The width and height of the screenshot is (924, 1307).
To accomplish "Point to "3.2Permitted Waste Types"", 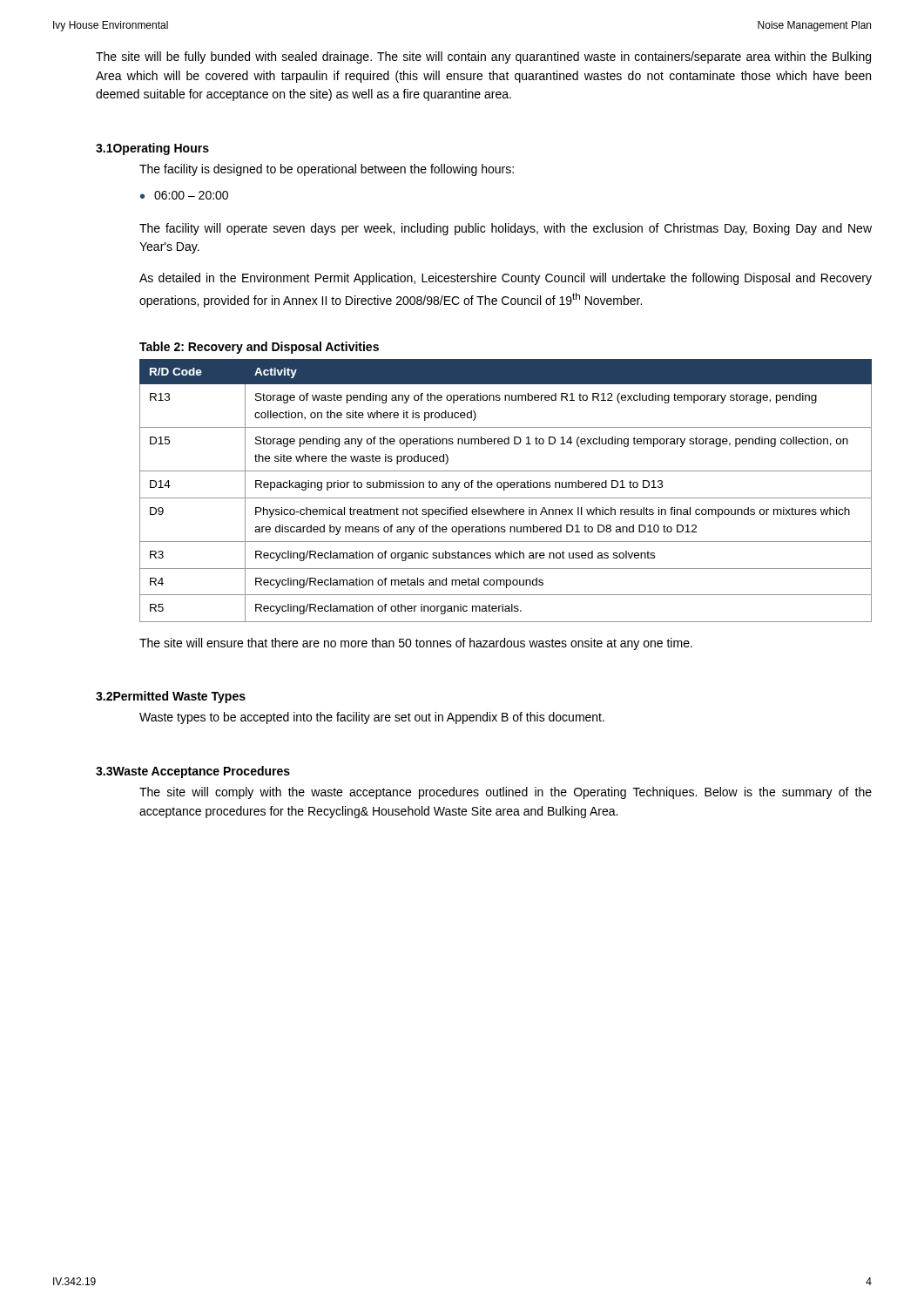I will tap(171, 697).
